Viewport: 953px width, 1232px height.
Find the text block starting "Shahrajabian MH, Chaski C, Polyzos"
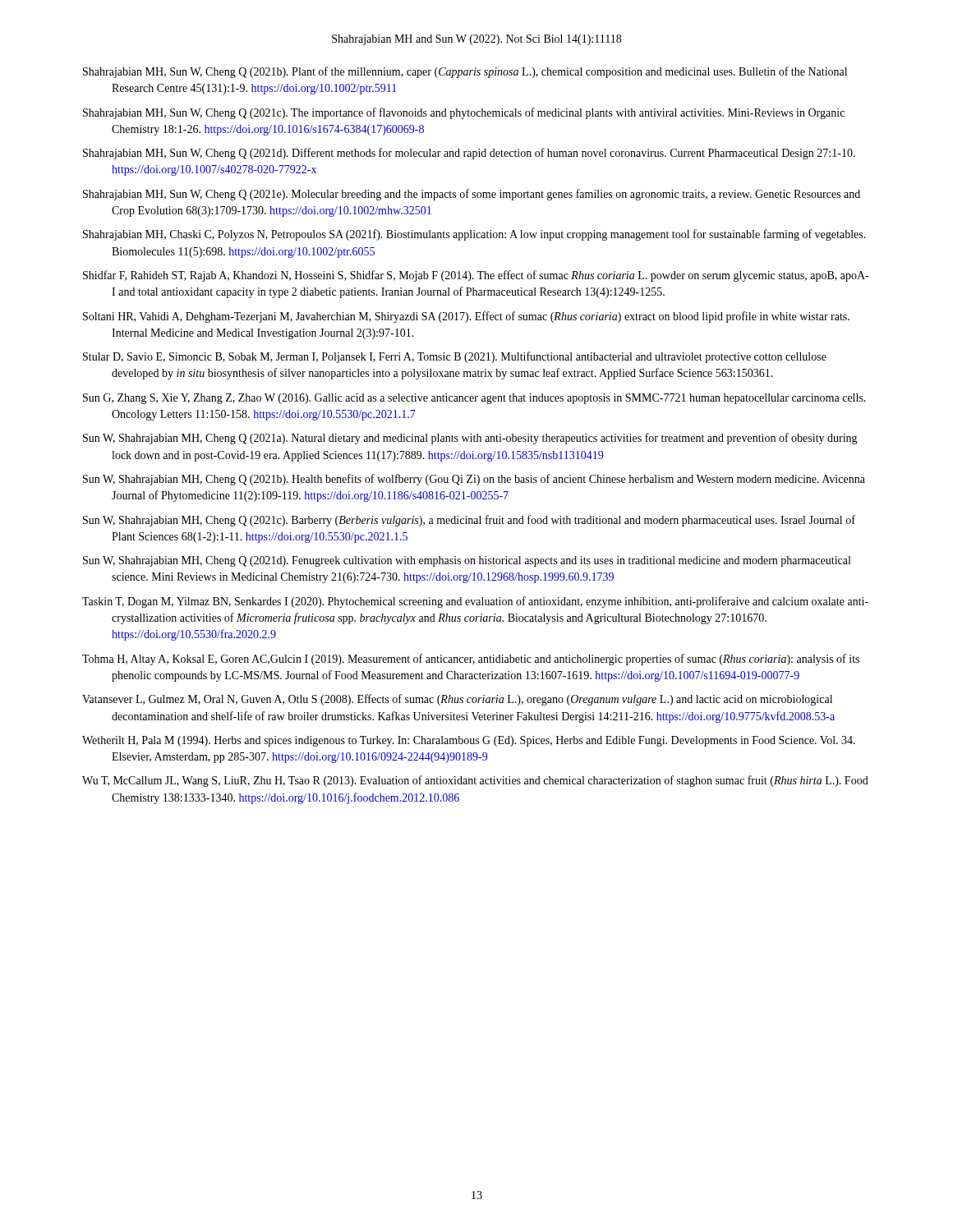(x=474, y=243)
